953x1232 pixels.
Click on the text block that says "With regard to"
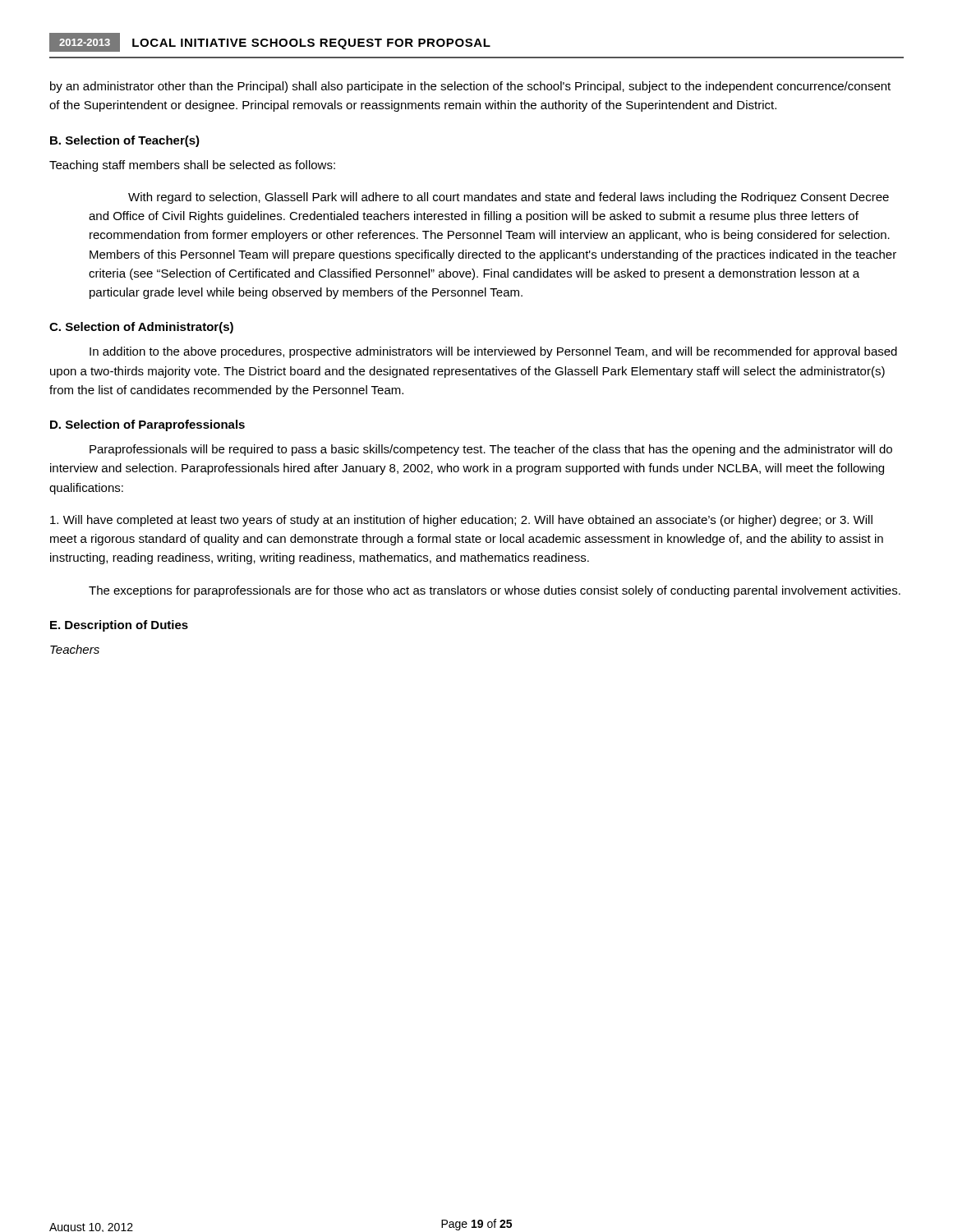(x=496, y=244)
